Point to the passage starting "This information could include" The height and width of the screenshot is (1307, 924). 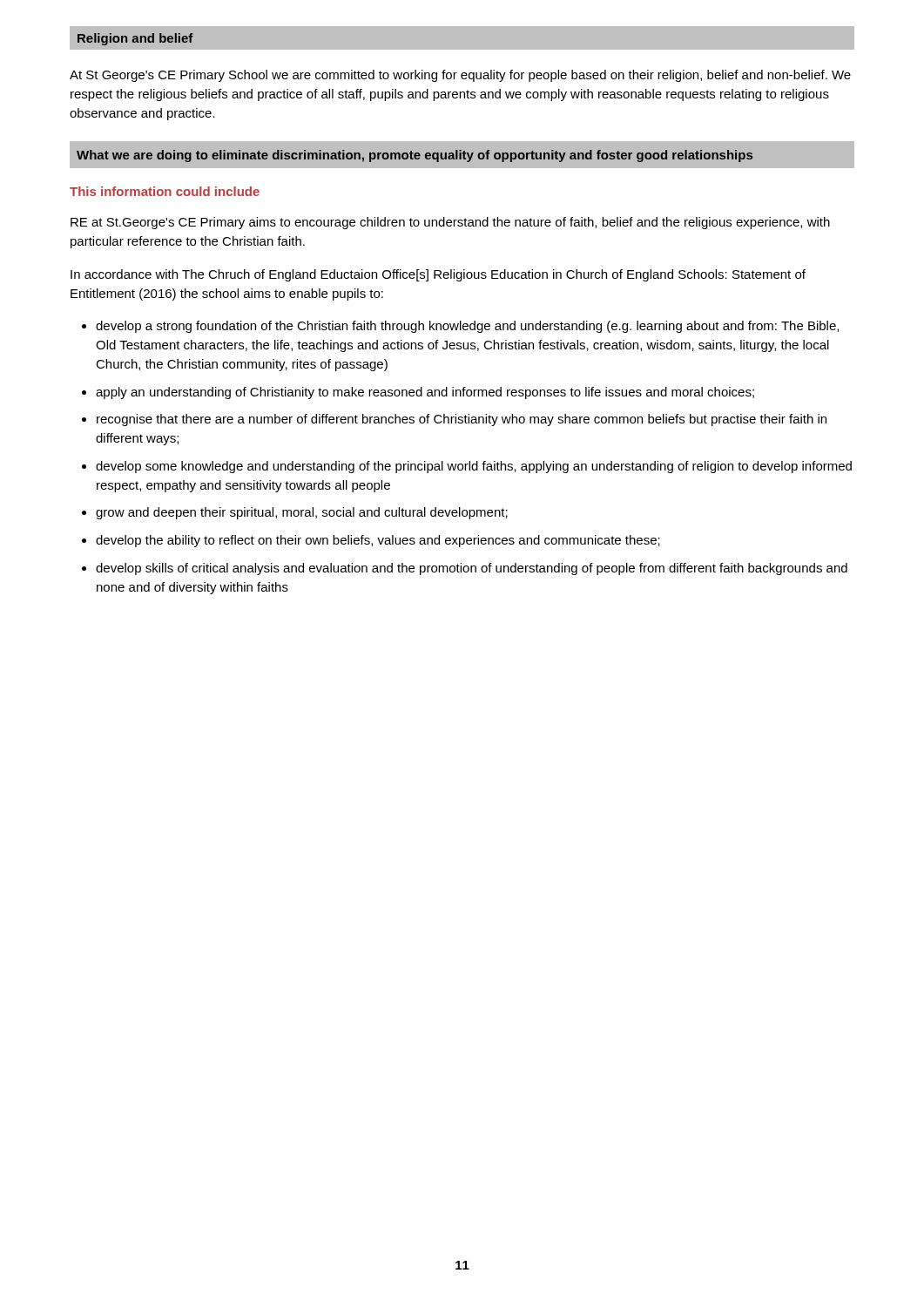(165, 191)
